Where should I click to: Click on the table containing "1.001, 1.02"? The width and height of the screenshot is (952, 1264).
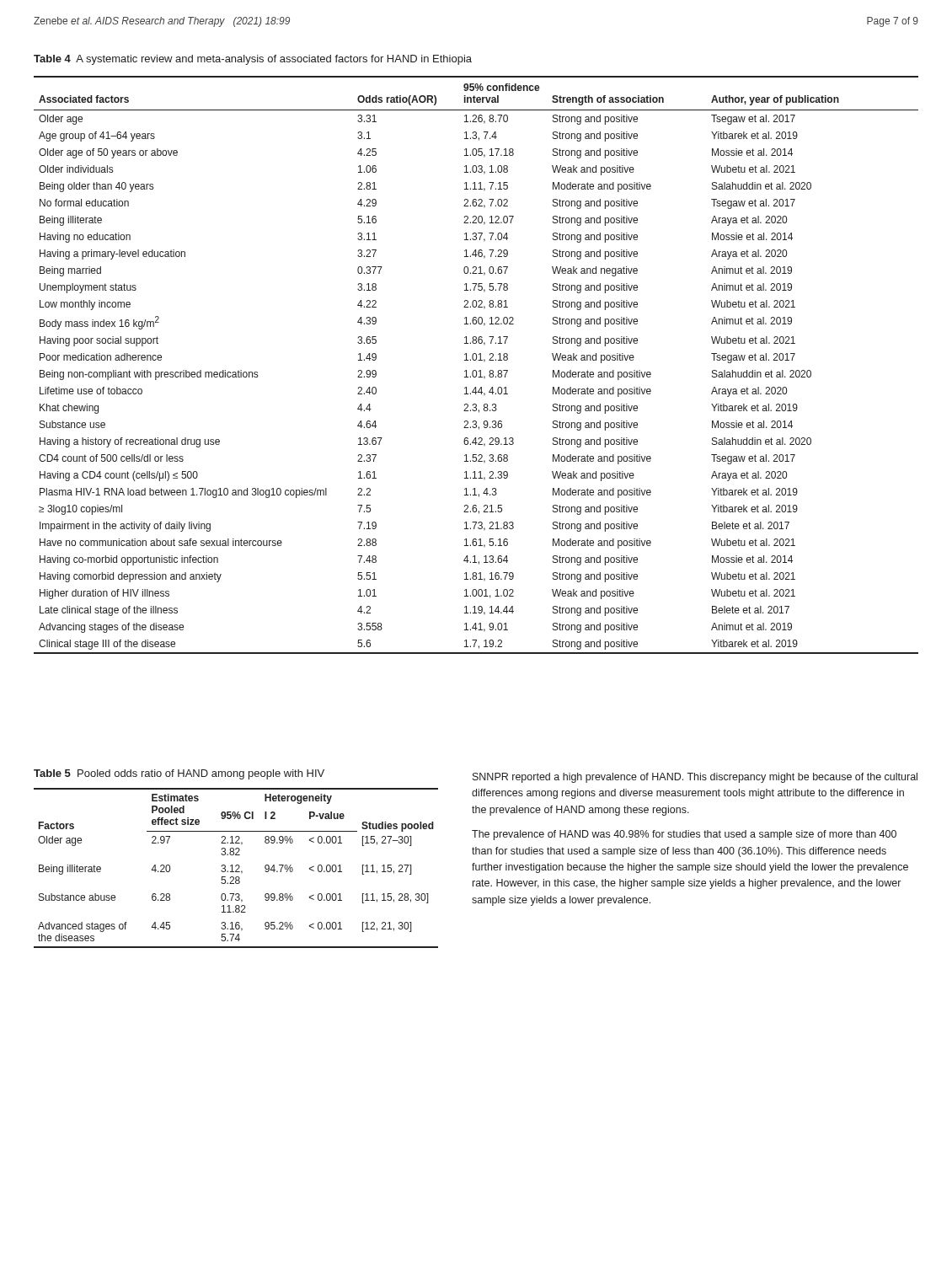click(x=476, y=365)
